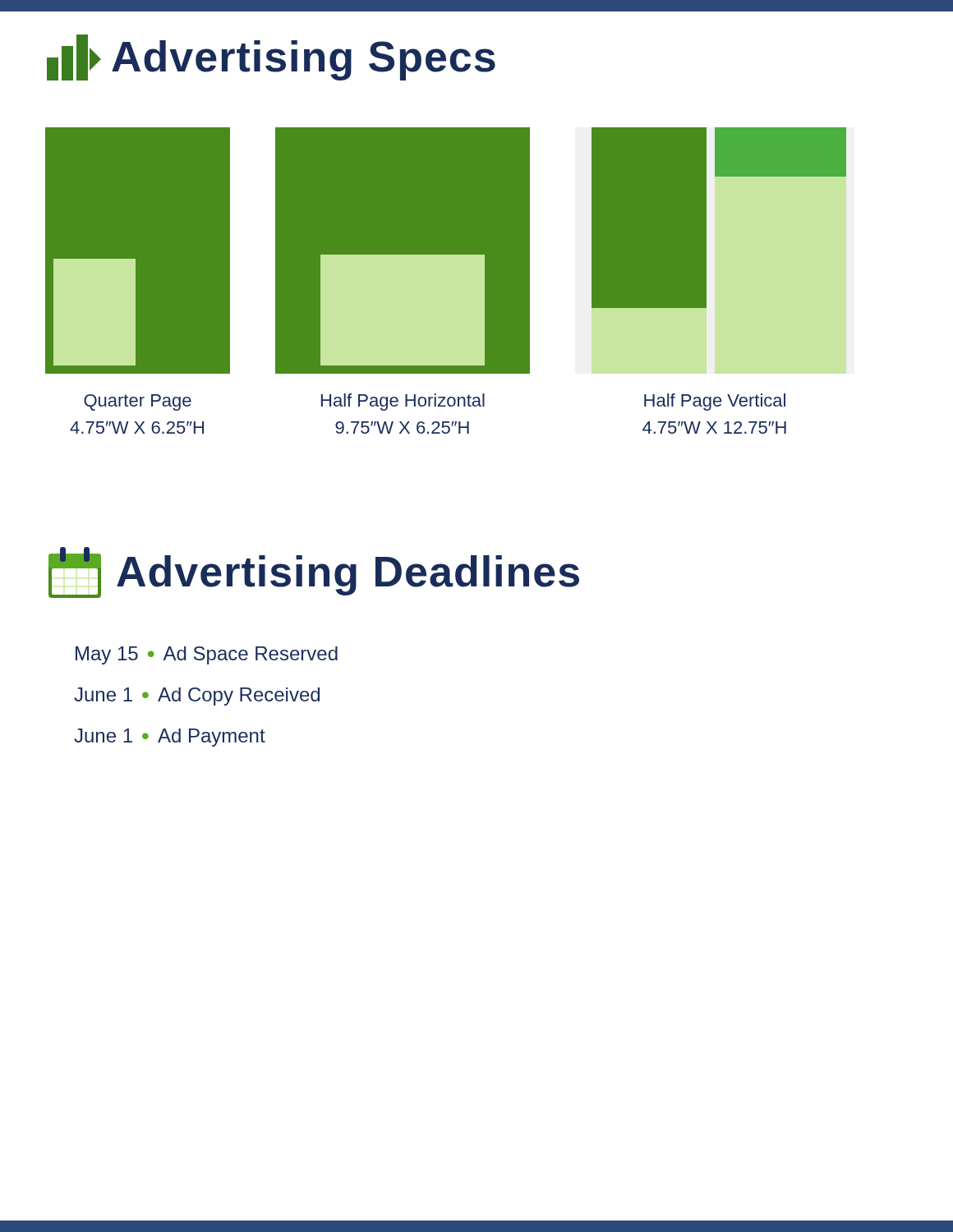The width and height of the screenshot is (953, 1232).
Task: Locate the text "June 1 • Ad Payment"
Action: [x=169, y=736]
